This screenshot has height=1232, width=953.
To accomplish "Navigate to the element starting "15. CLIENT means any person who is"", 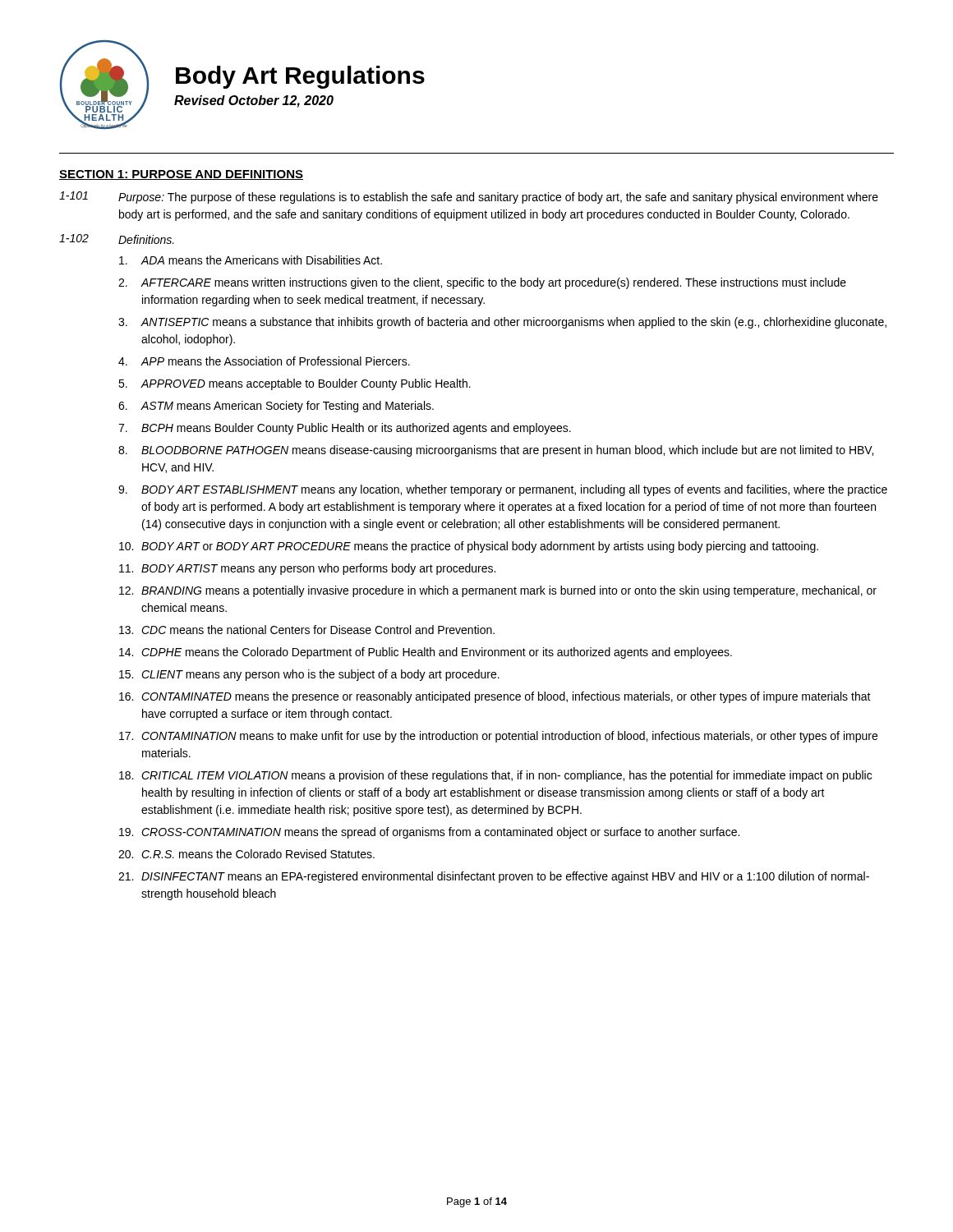I will coord(506,675).
